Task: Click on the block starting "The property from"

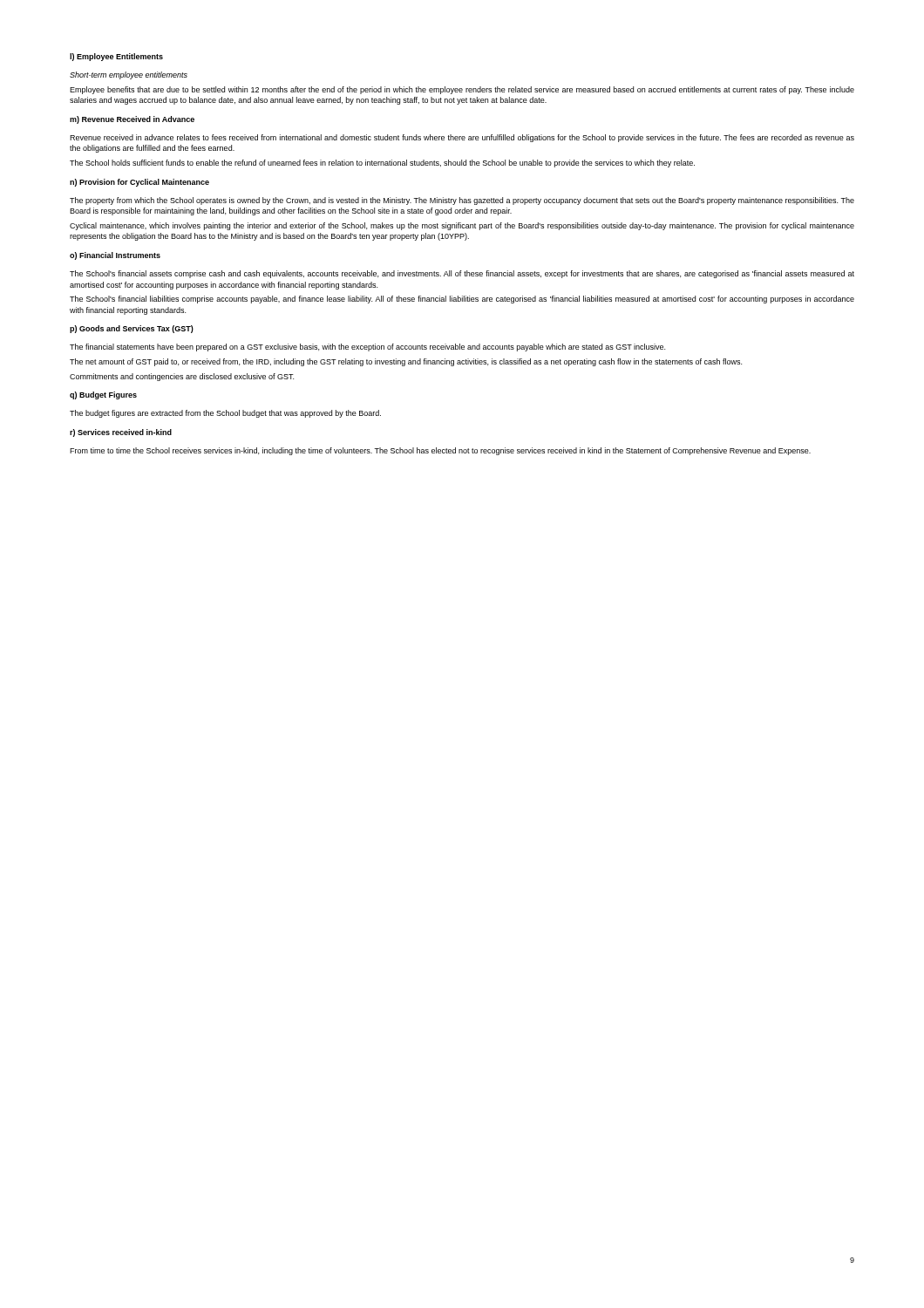Action: (462, 219)
